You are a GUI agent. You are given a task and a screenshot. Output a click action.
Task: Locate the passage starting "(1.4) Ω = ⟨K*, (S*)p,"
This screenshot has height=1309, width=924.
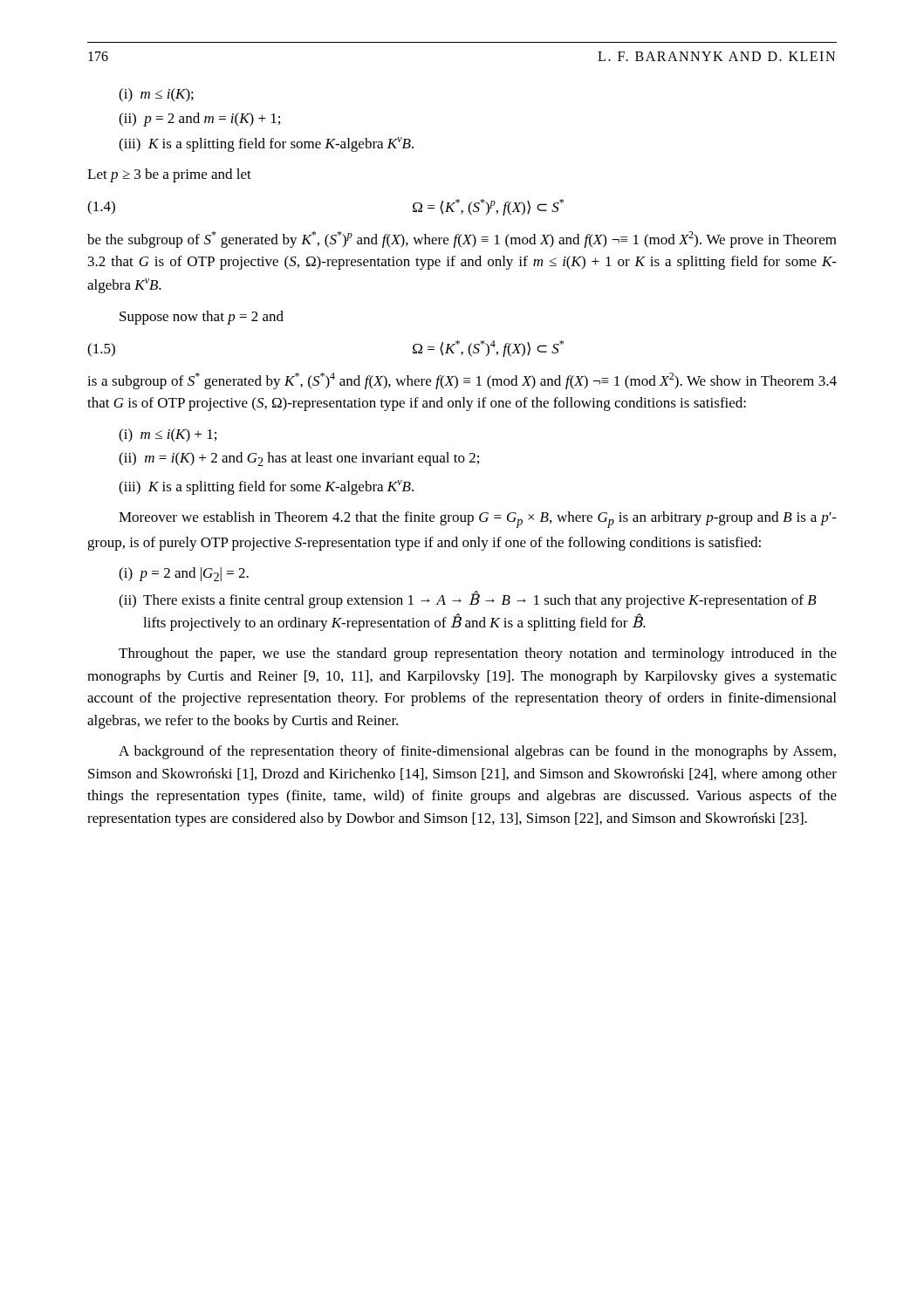coord(462,206)
